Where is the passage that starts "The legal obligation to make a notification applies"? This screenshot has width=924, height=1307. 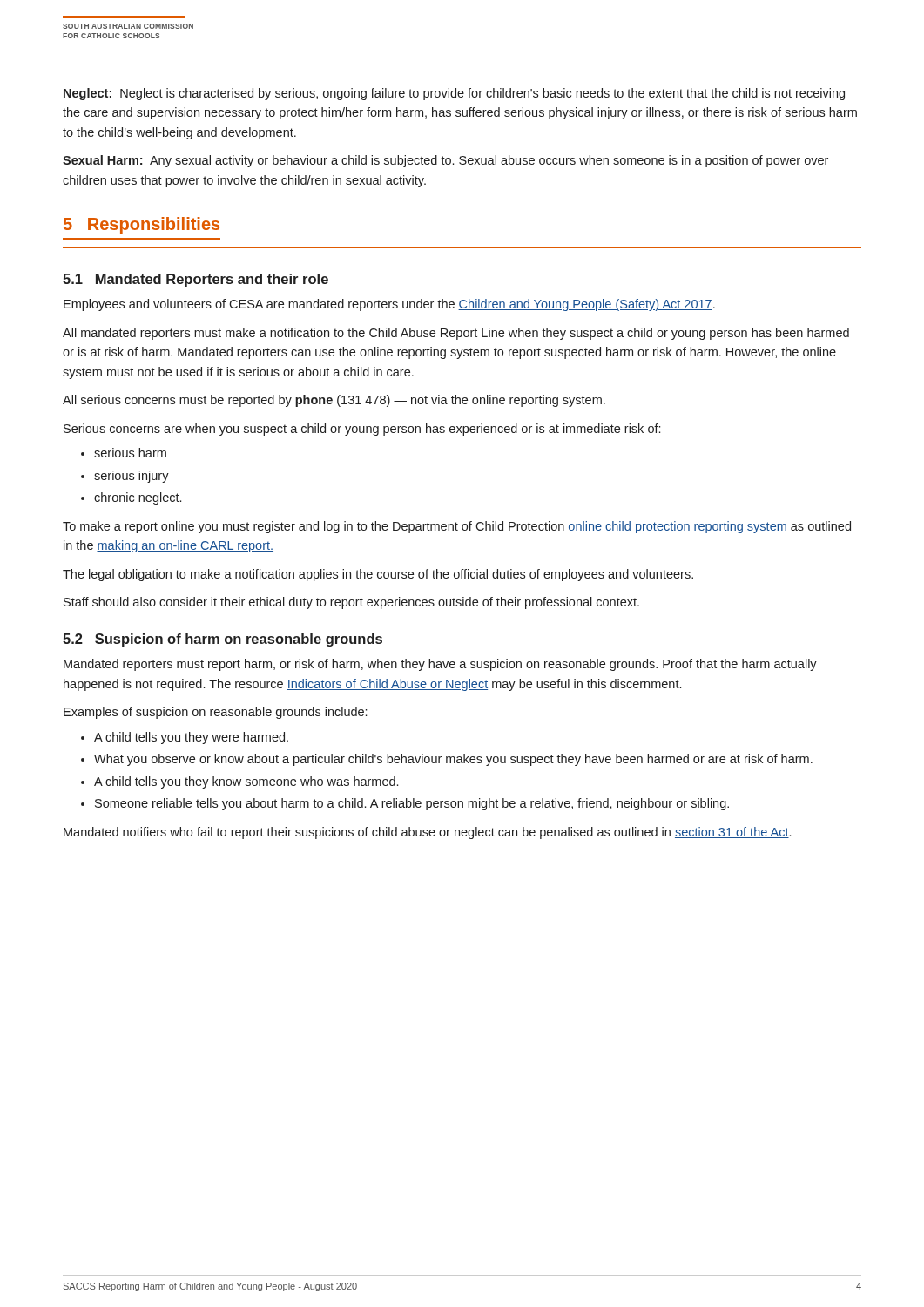pos(379,574)
